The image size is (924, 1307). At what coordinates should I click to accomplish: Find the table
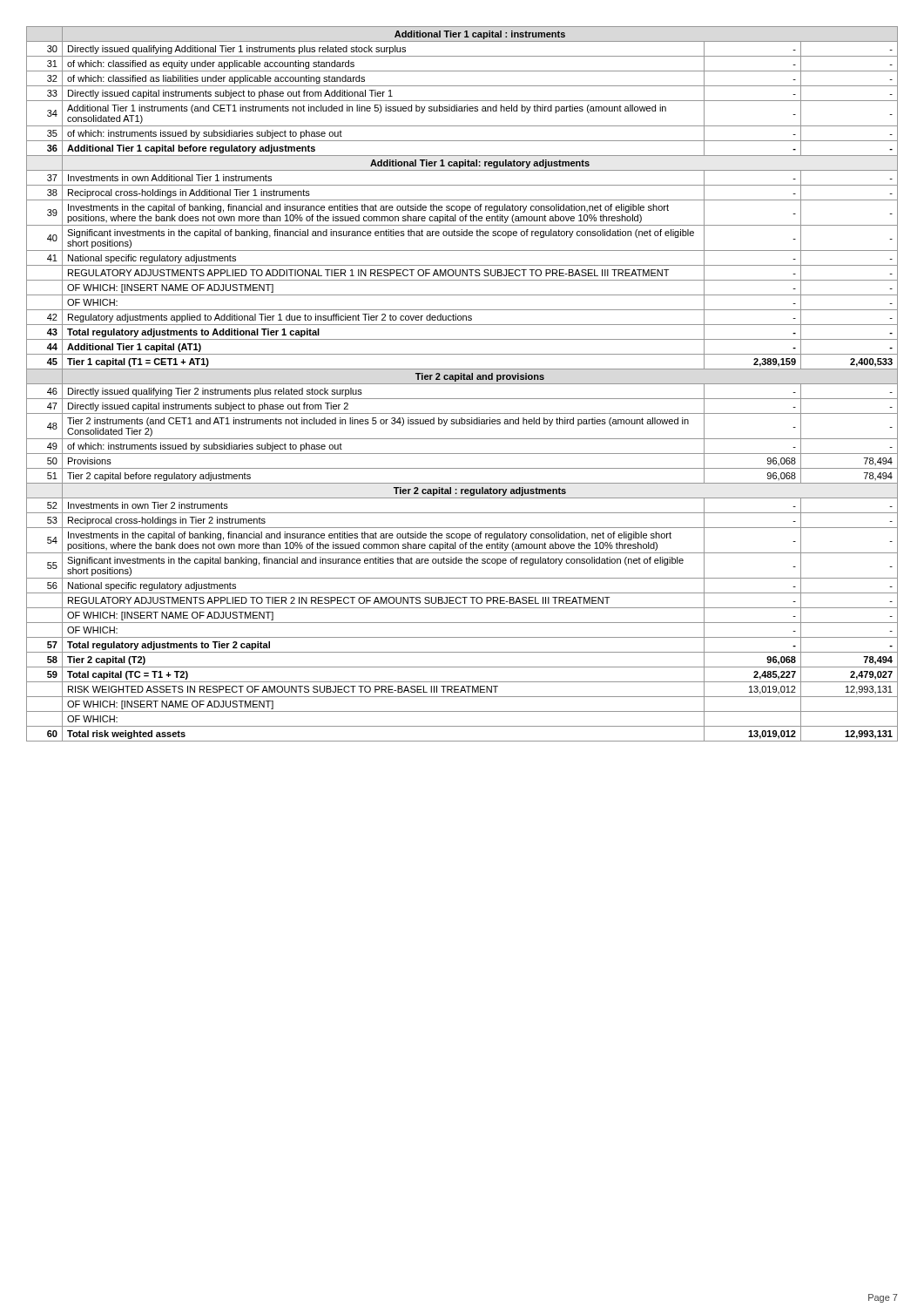tap(462, 384)
